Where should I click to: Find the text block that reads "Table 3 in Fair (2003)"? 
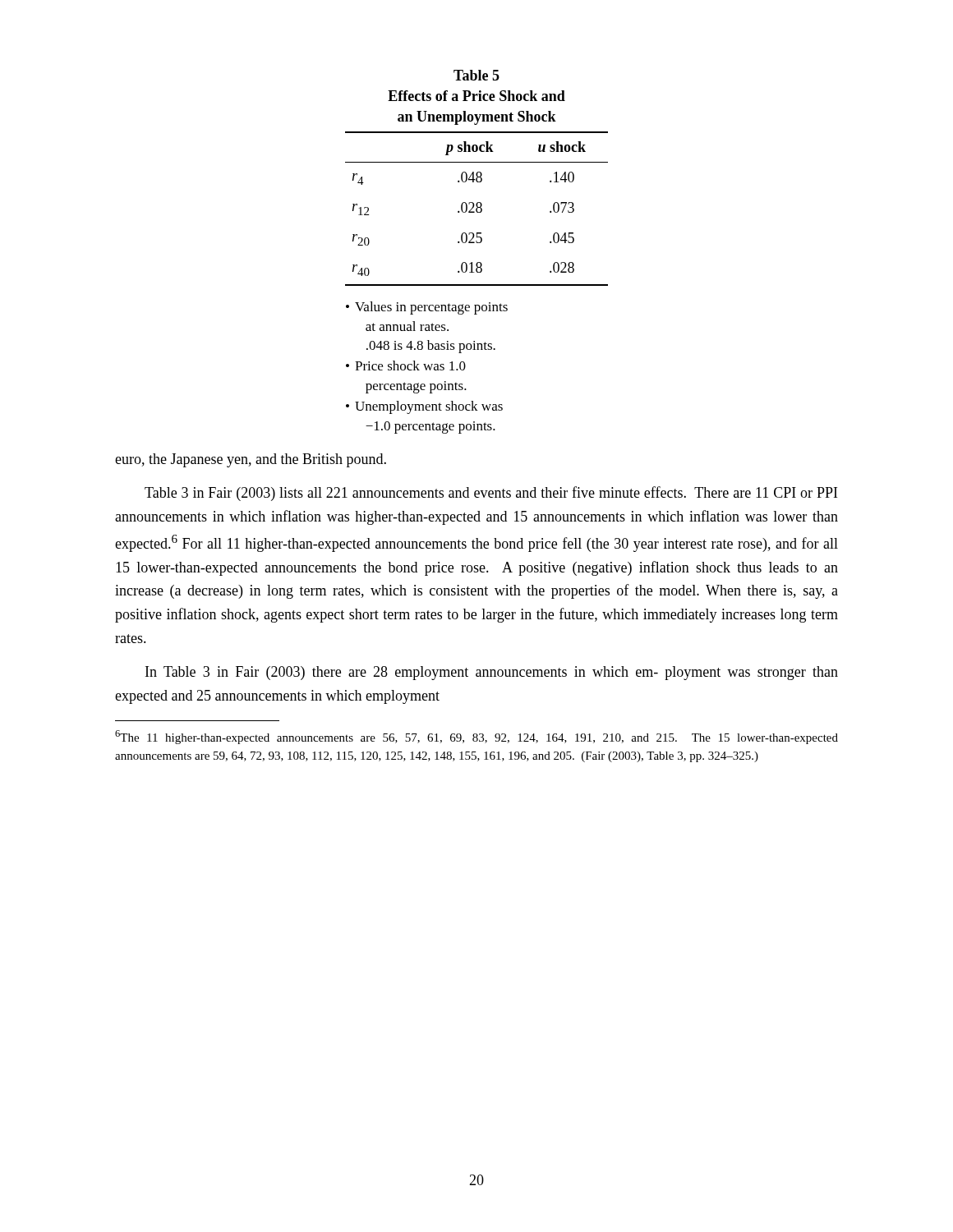[x=476, y=566]
